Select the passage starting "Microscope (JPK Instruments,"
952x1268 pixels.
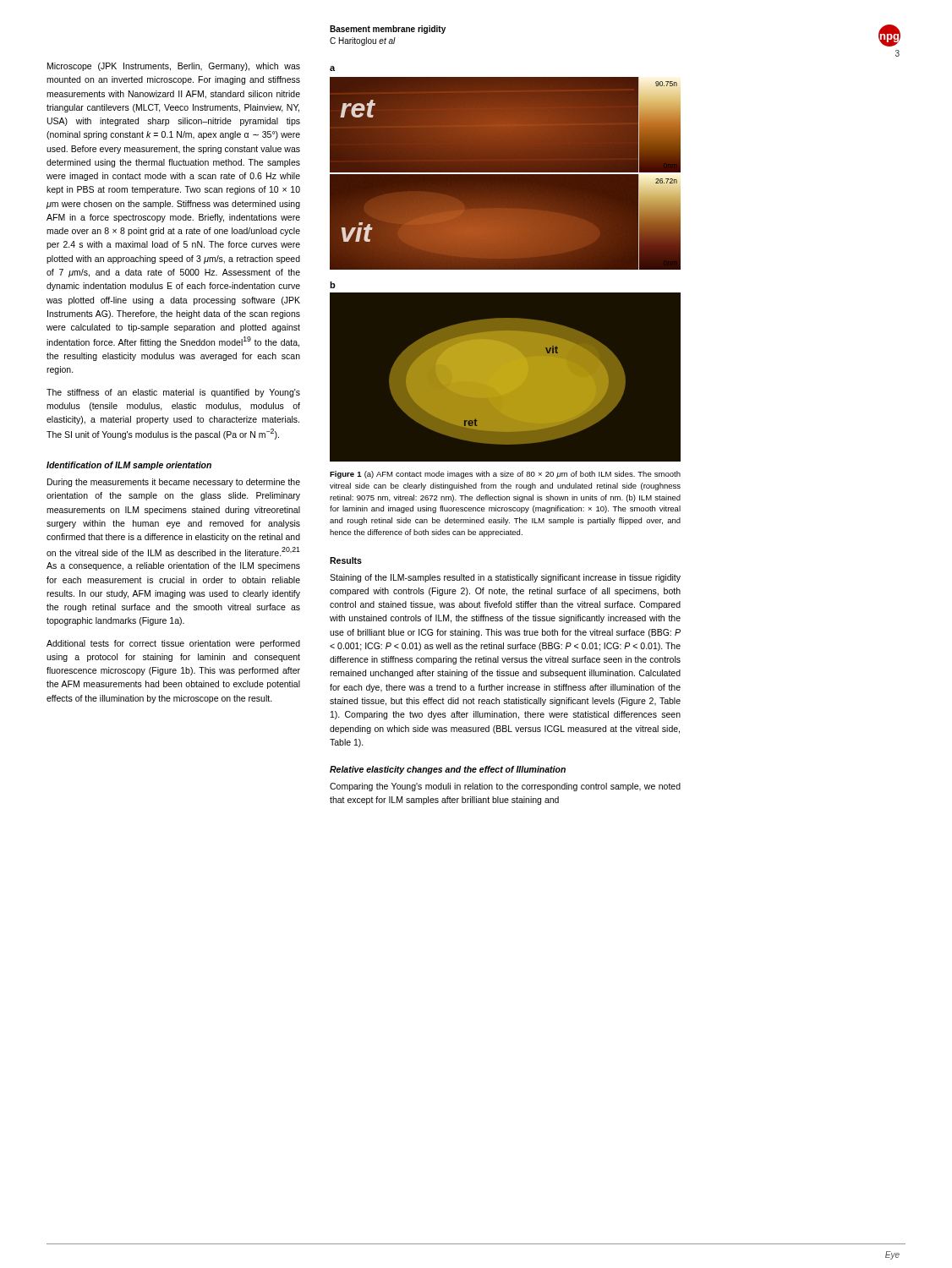click(x=173, y=218)
